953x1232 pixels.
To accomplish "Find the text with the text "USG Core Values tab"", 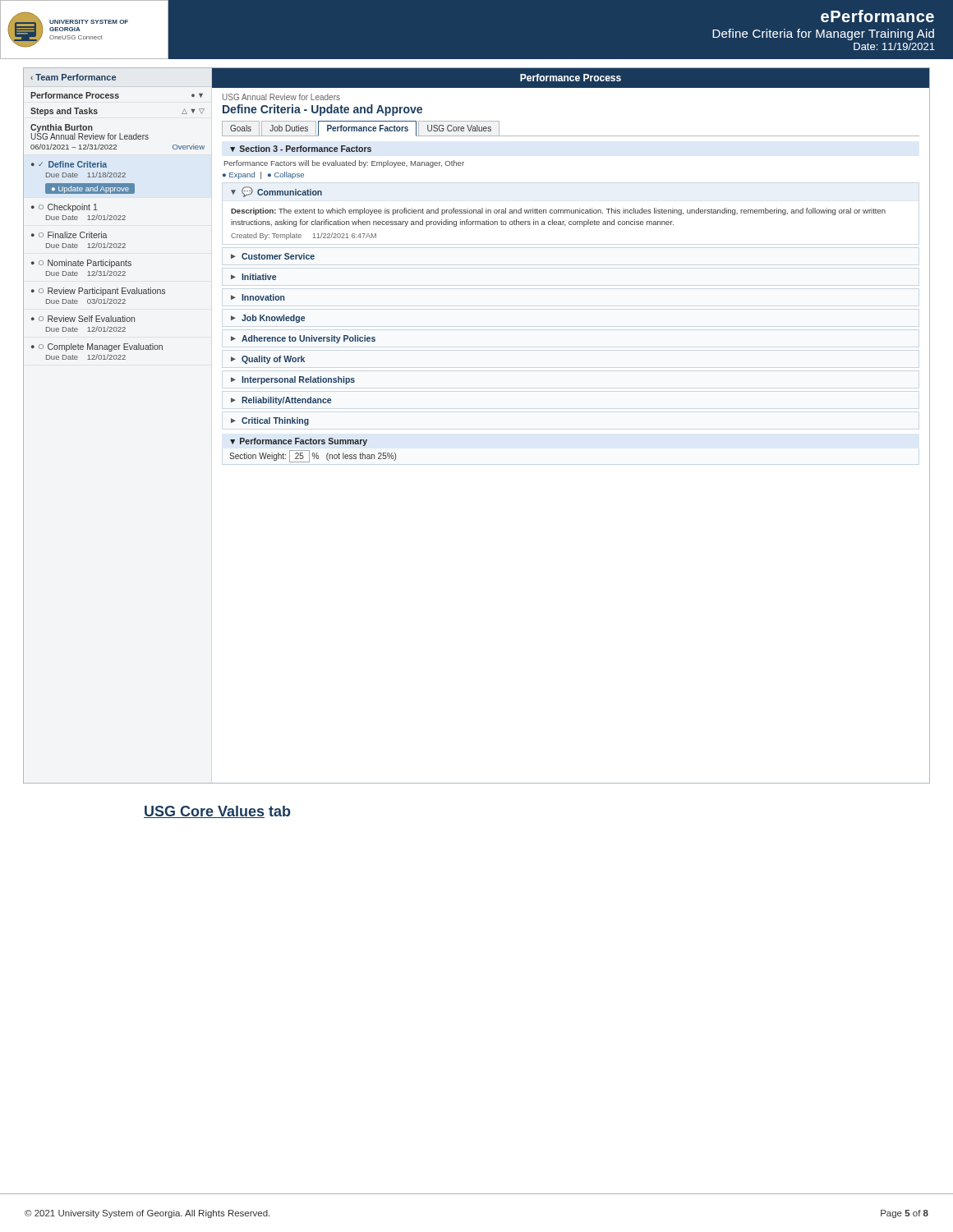I will 217,811.
